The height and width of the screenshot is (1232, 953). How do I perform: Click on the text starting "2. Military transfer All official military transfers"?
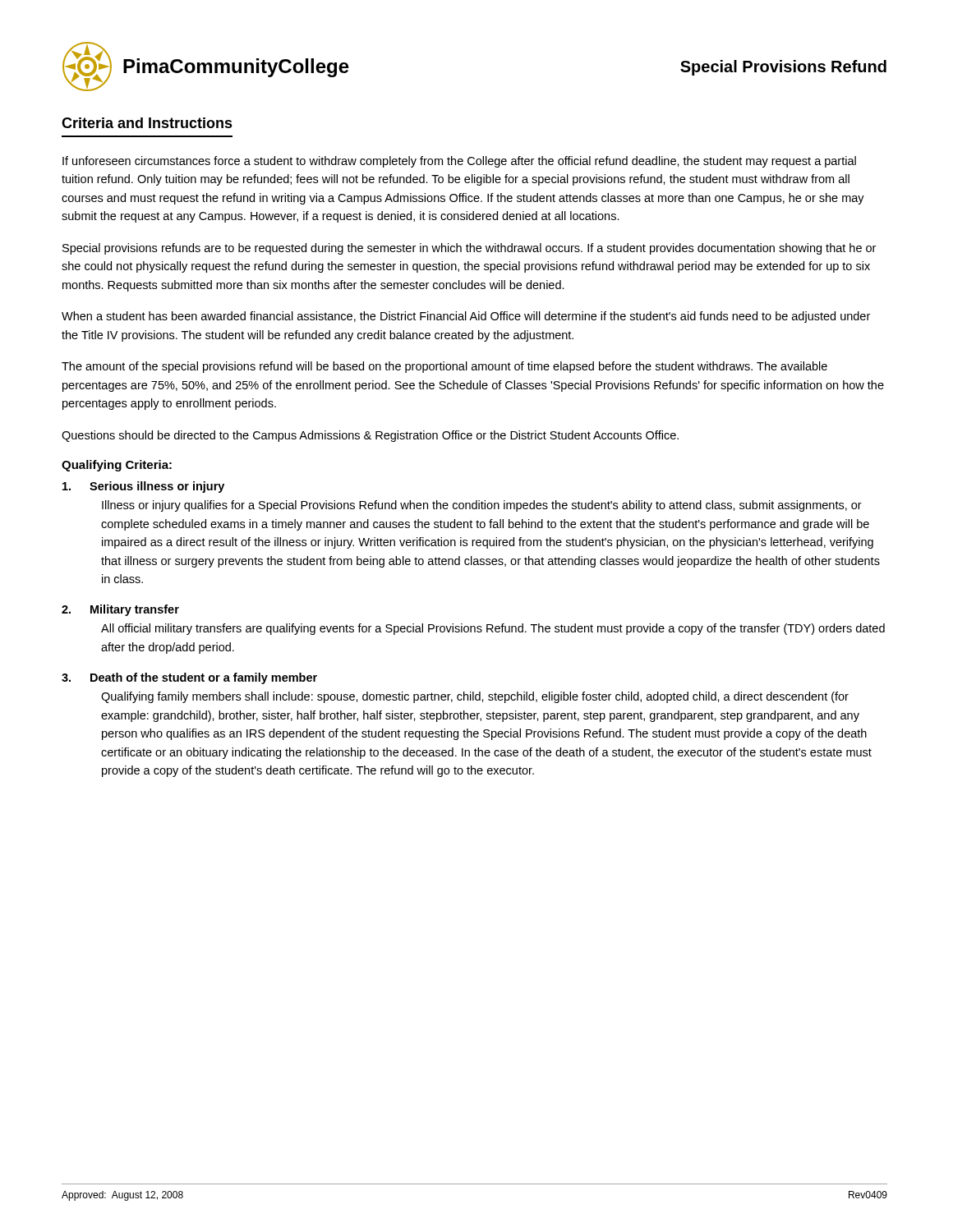(474, 630)
